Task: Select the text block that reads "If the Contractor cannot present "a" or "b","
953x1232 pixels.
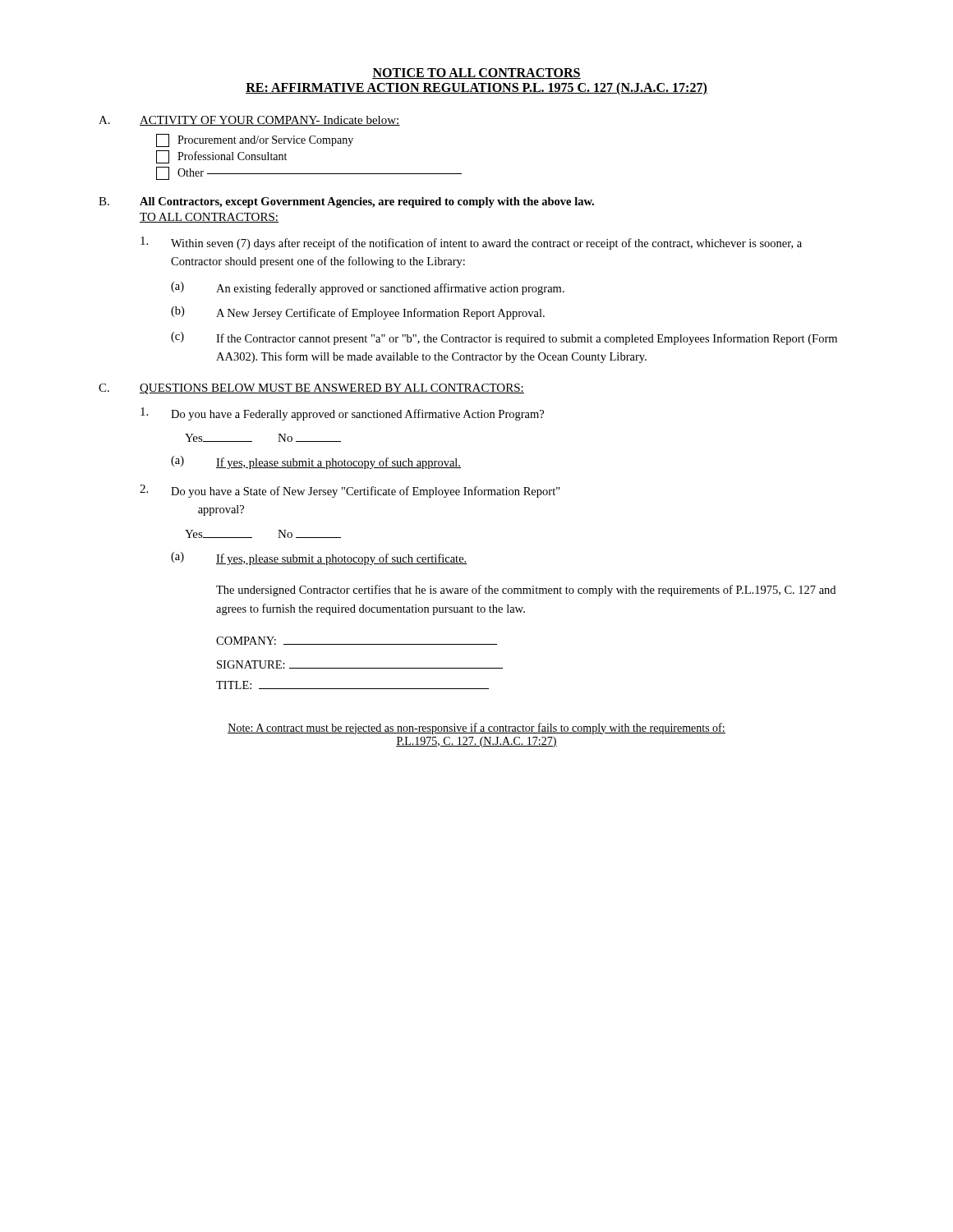Action: [x=527, y=347]
